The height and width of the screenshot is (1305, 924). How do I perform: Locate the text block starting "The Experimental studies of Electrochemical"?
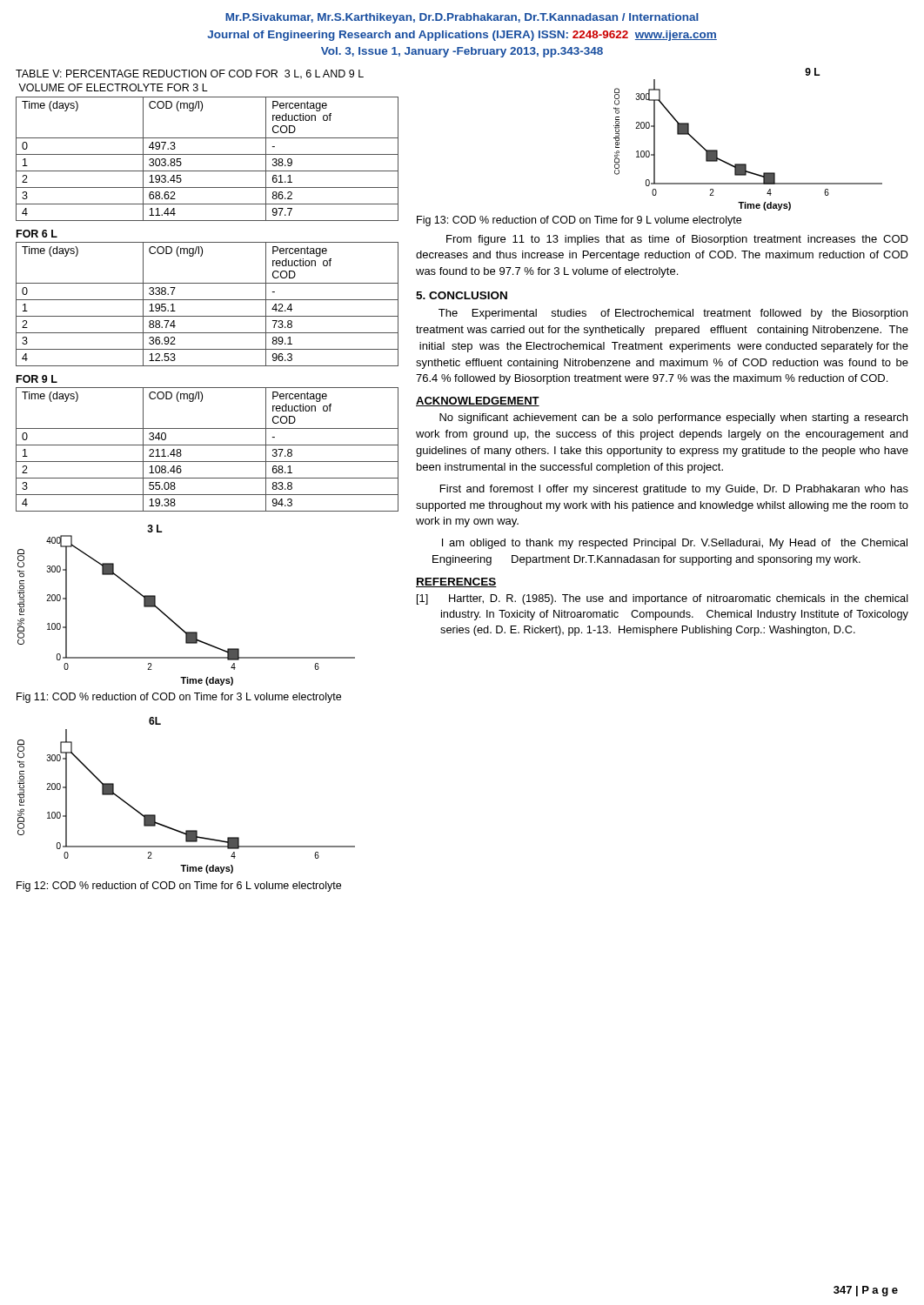click(662, 346)
